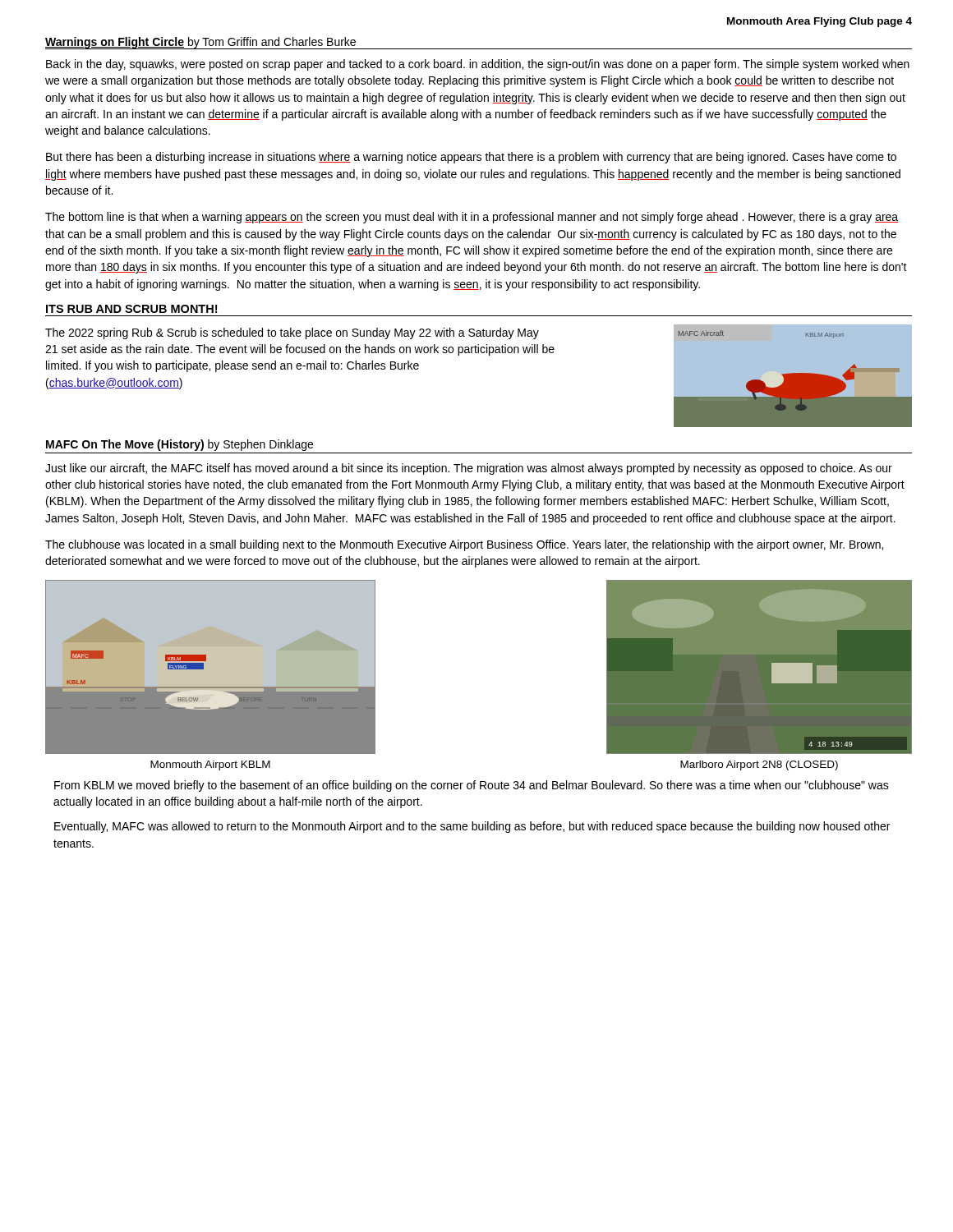Image resolution: width=953 pixels, height=1232 pixels.
Task: Locate the text block starting "From KBLM we moved briefly"
Action: coord(471,793)
